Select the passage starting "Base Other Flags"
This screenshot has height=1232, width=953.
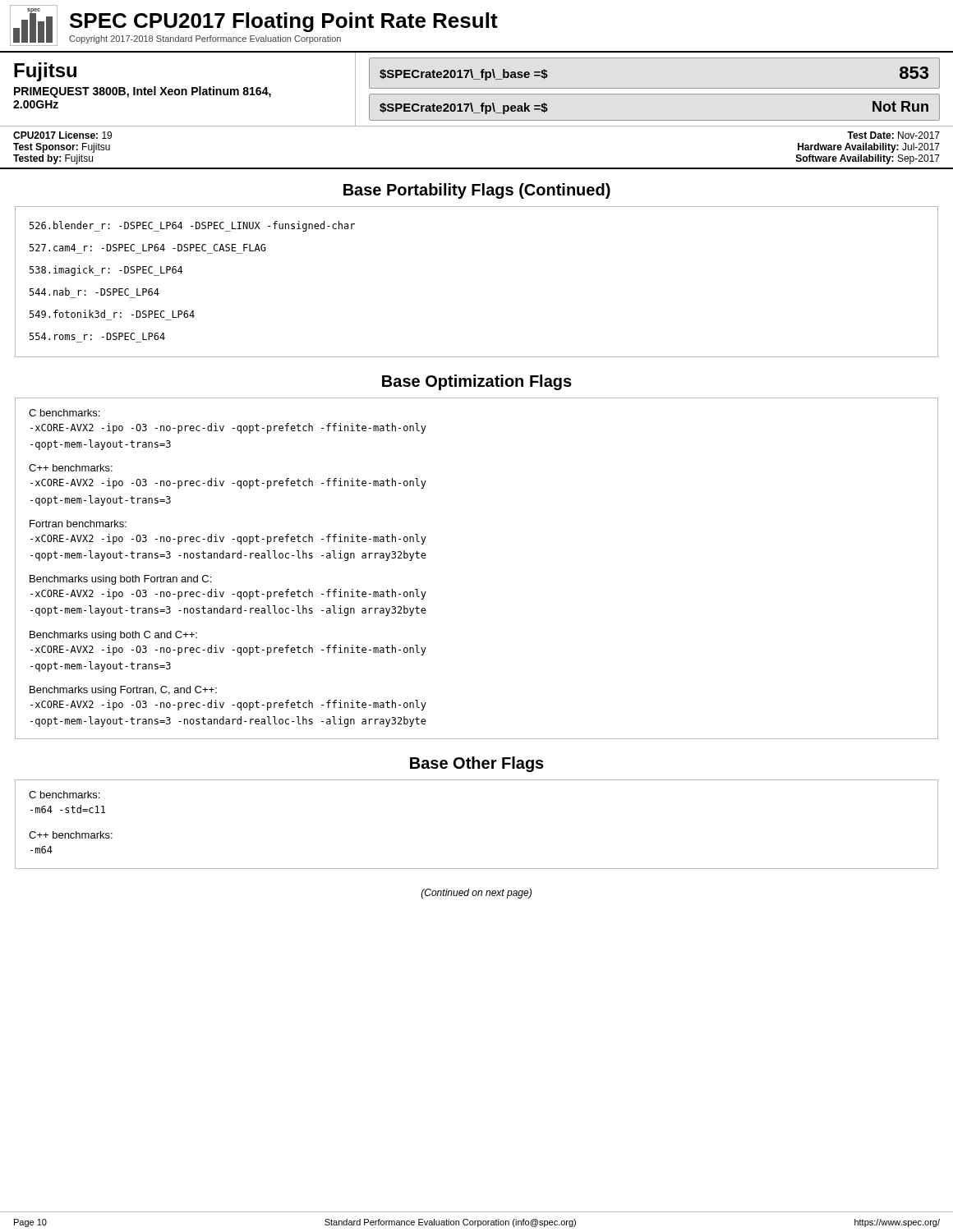click(476, 763)
